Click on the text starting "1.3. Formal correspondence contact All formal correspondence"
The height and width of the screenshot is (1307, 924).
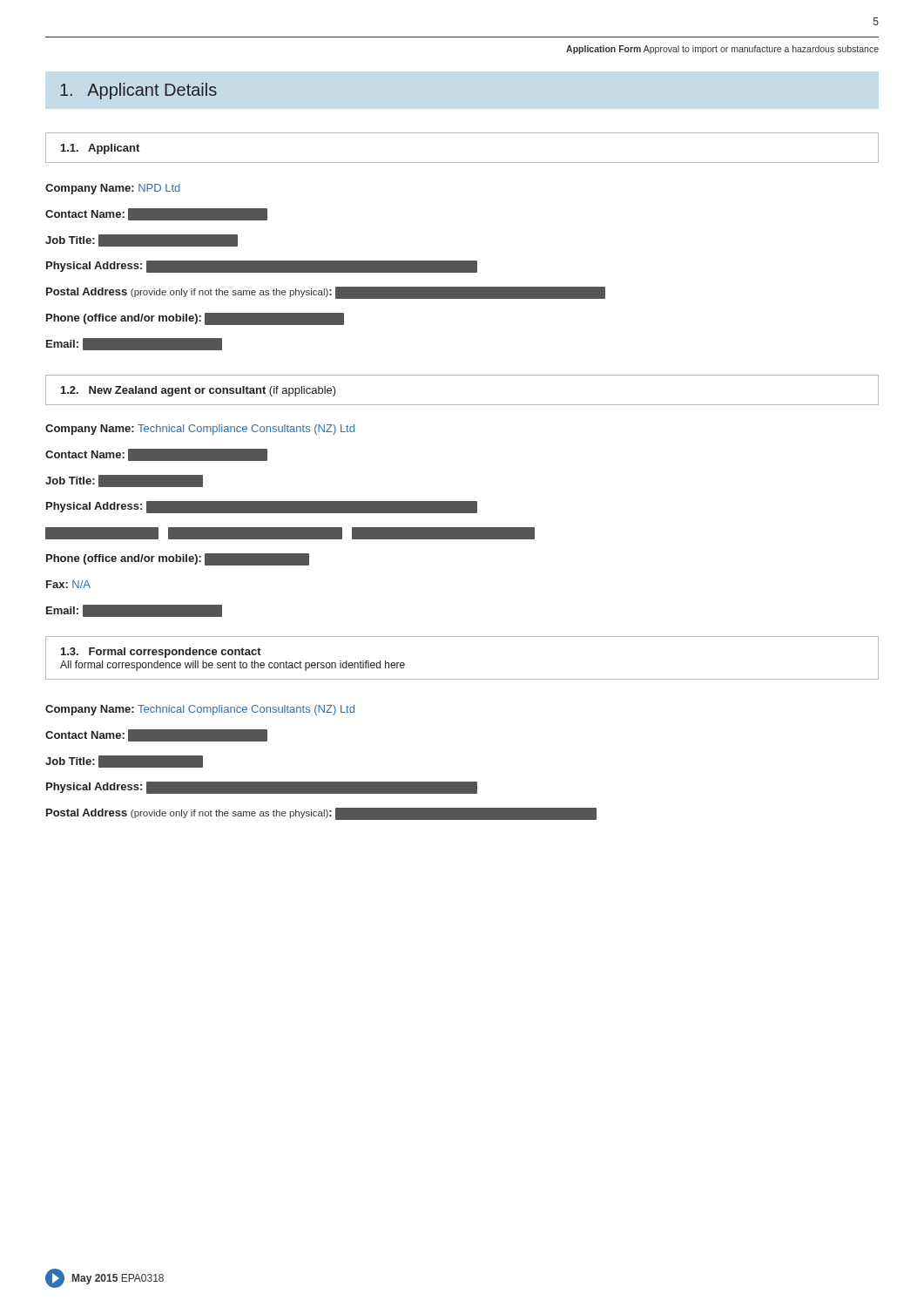(x=233, y=658)
